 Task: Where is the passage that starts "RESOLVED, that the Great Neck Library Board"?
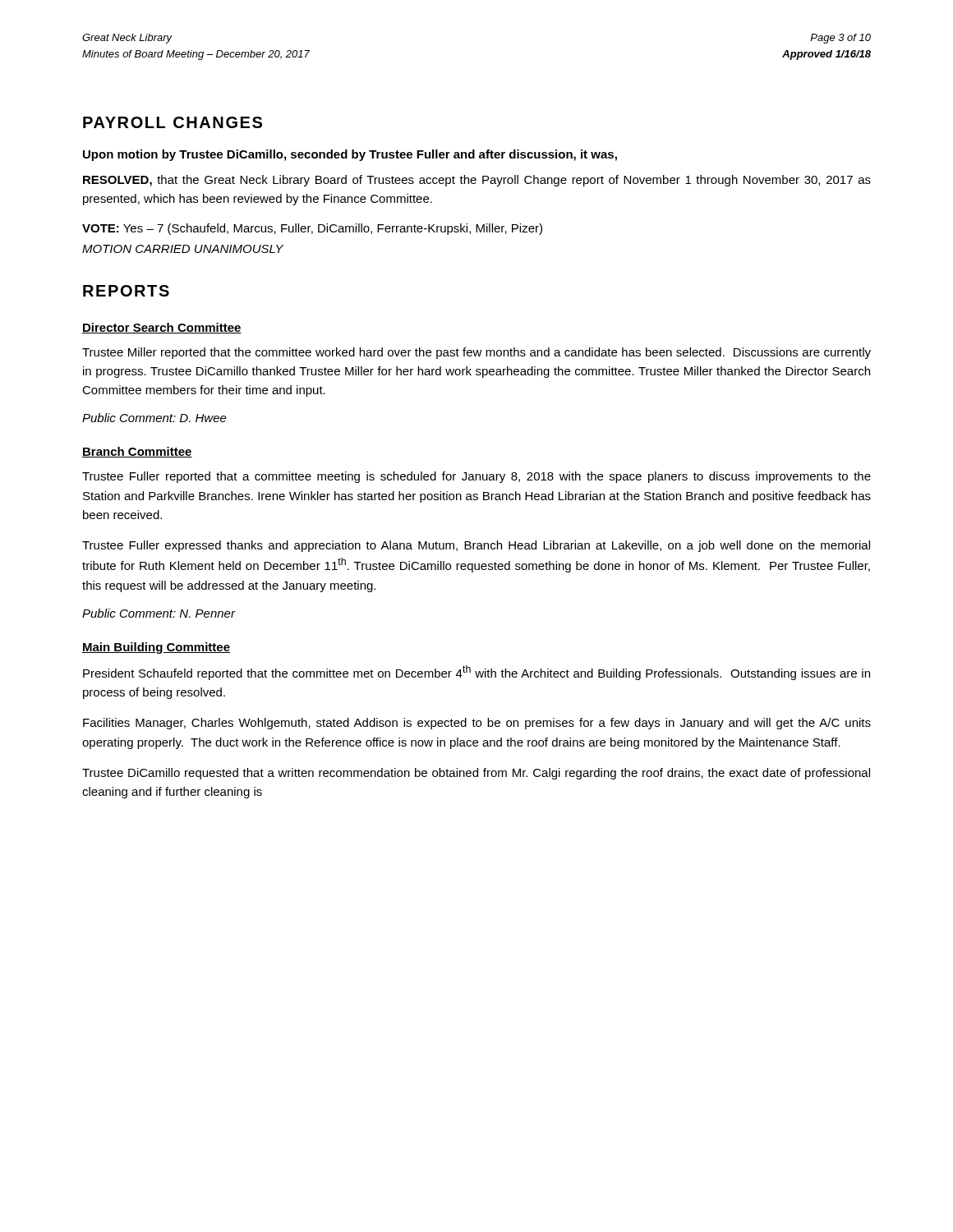coord(476,189)
